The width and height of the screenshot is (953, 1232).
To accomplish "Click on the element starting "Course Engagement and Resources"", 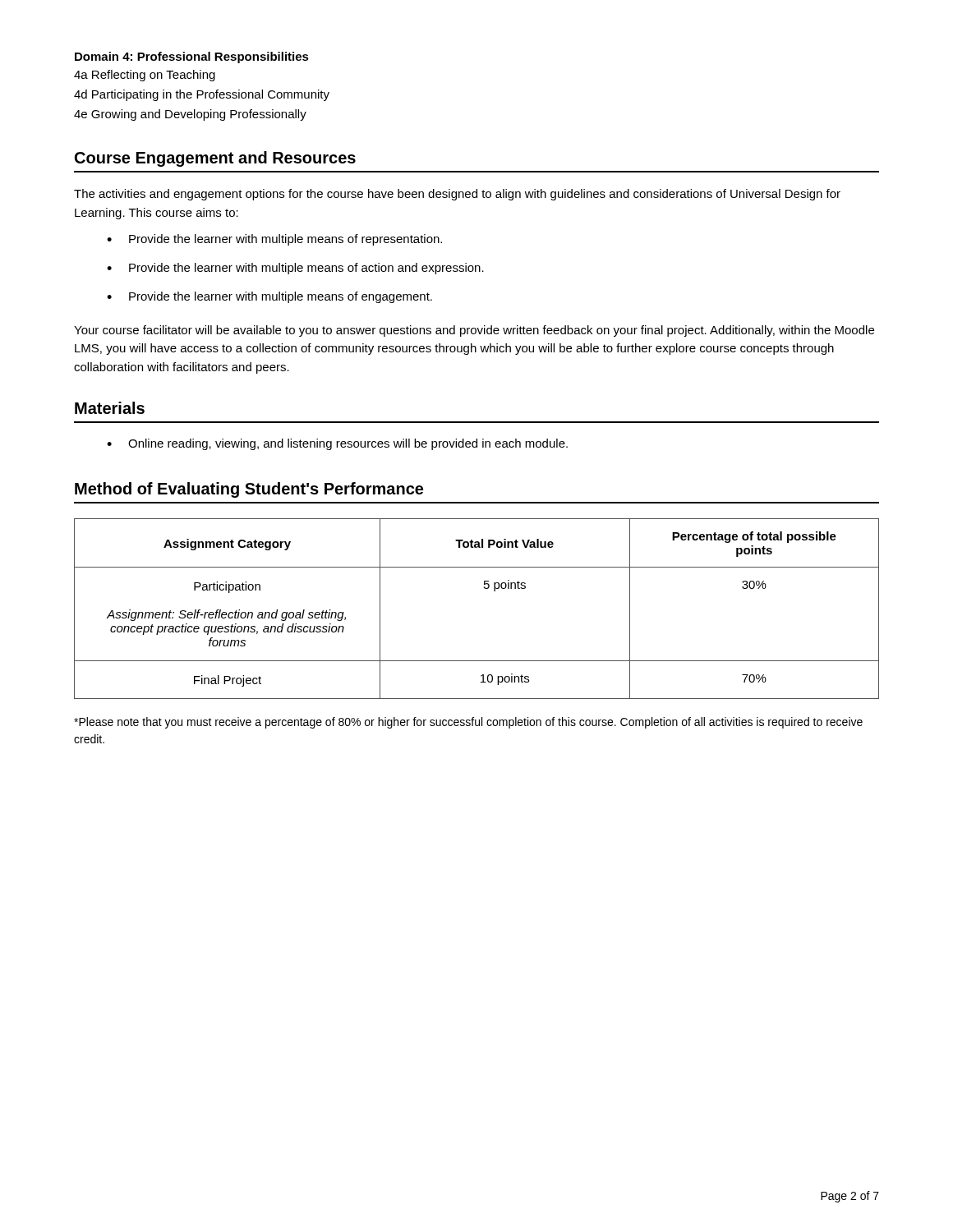I will click(x=476, y=161).
